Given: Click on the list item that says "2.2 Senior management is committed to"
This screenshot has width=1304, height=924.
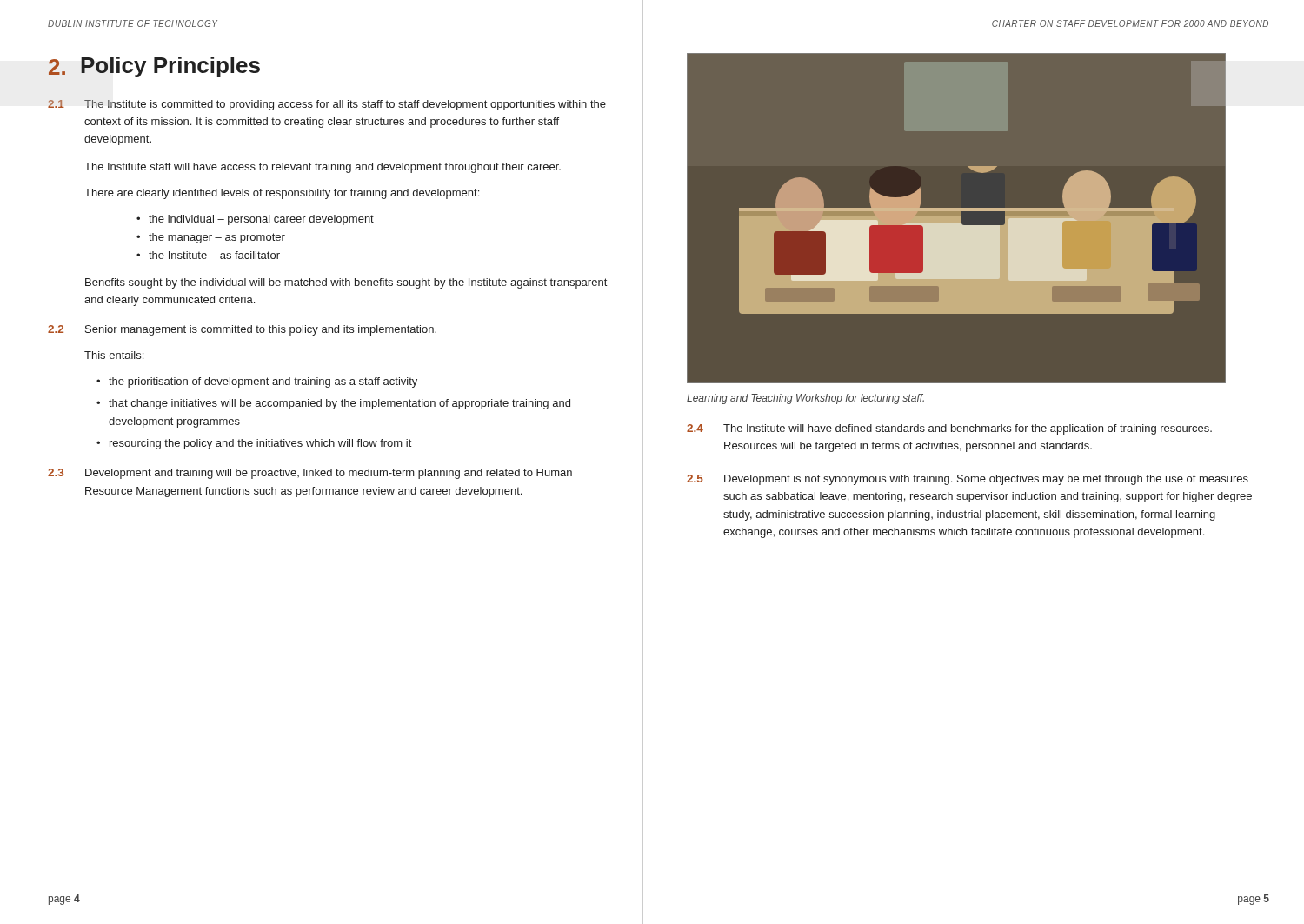Looking at the screenshot, I should tap(243, 329).
